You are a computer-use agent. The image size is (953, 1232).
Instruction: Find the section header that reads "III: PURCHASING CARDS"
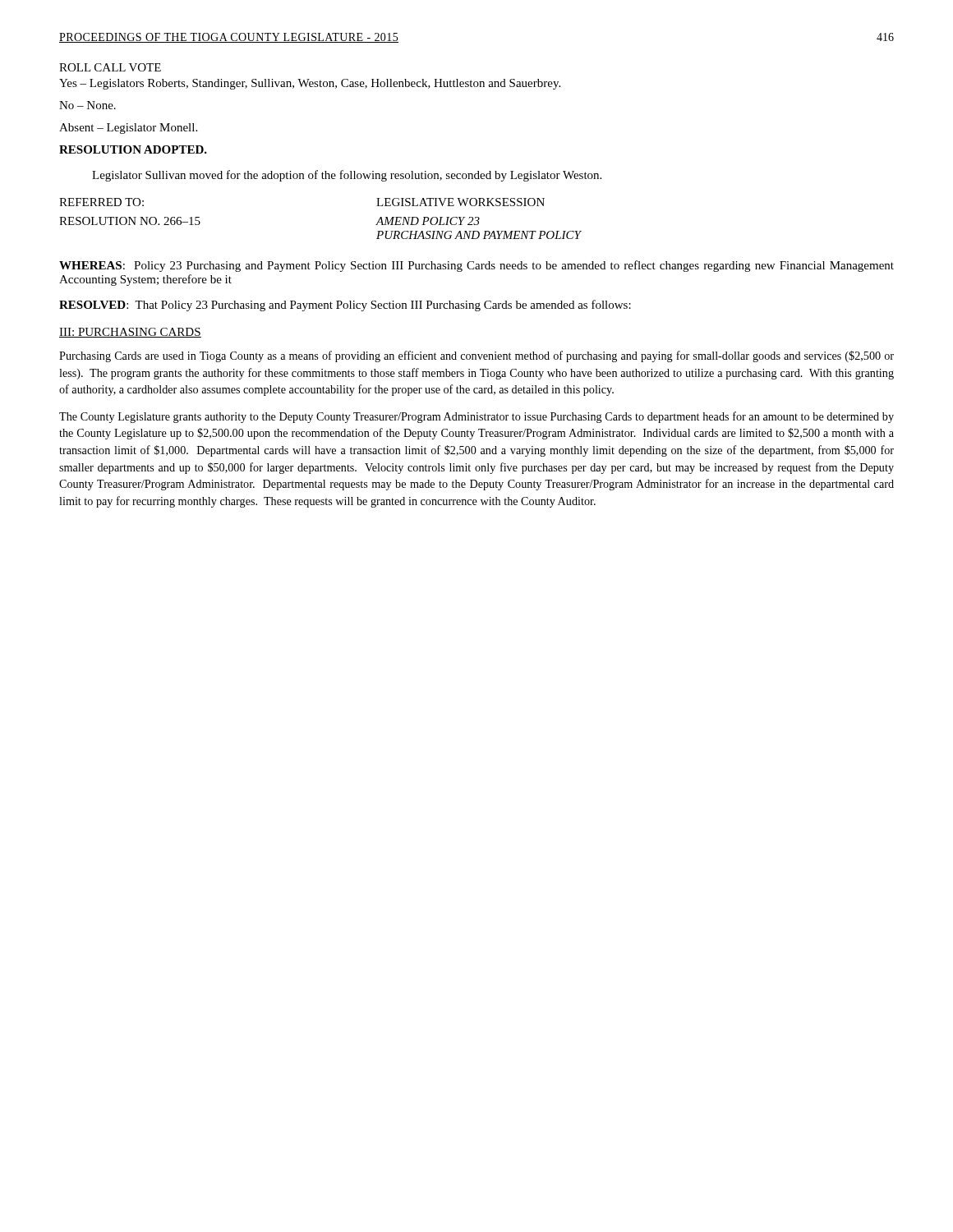[130, 332]
